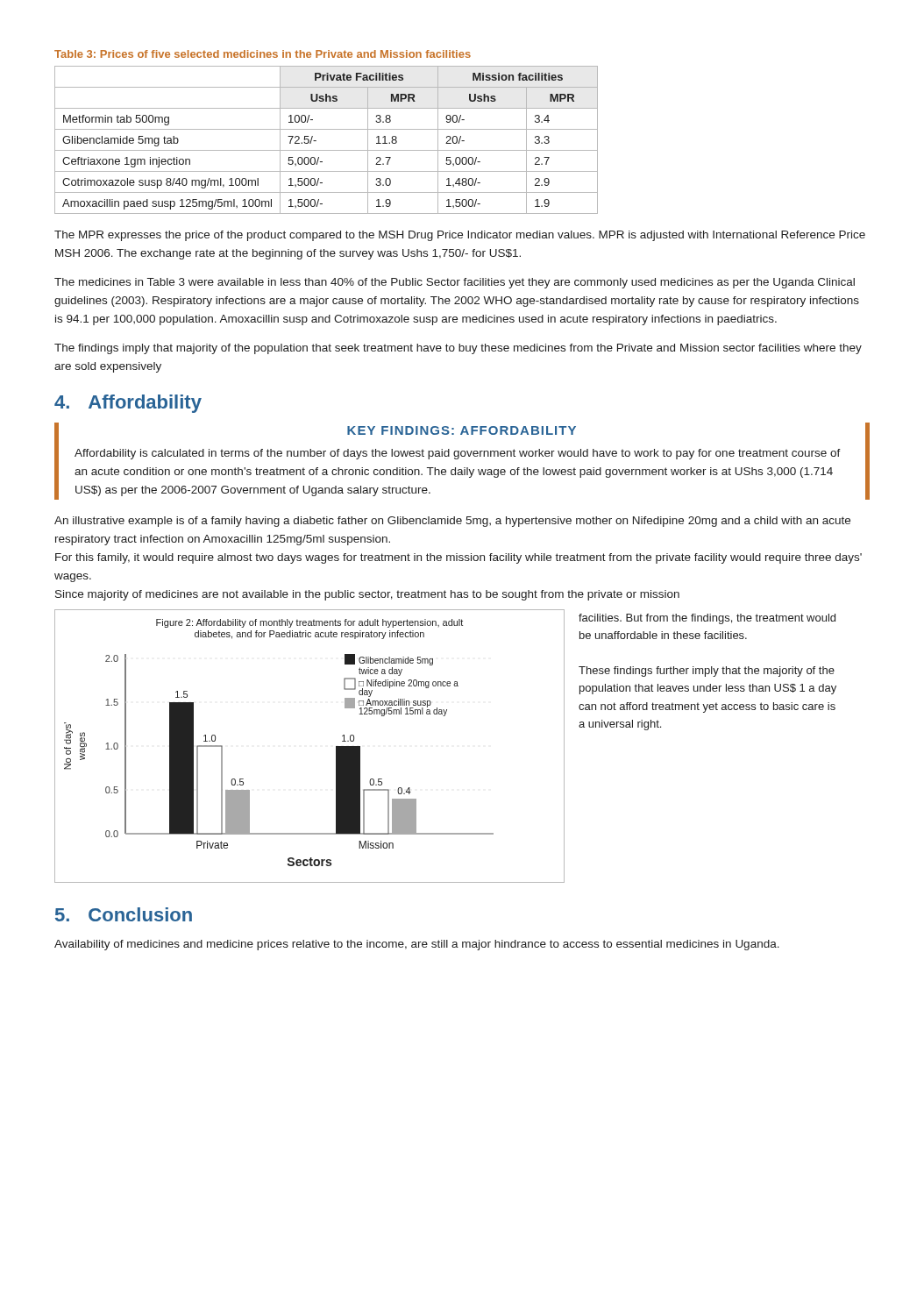This screenshot has height=1315, width=924.
Task: Point to the text block starting "Affordability is calculated in terms of the"
Action: click(x=457, y=471)
